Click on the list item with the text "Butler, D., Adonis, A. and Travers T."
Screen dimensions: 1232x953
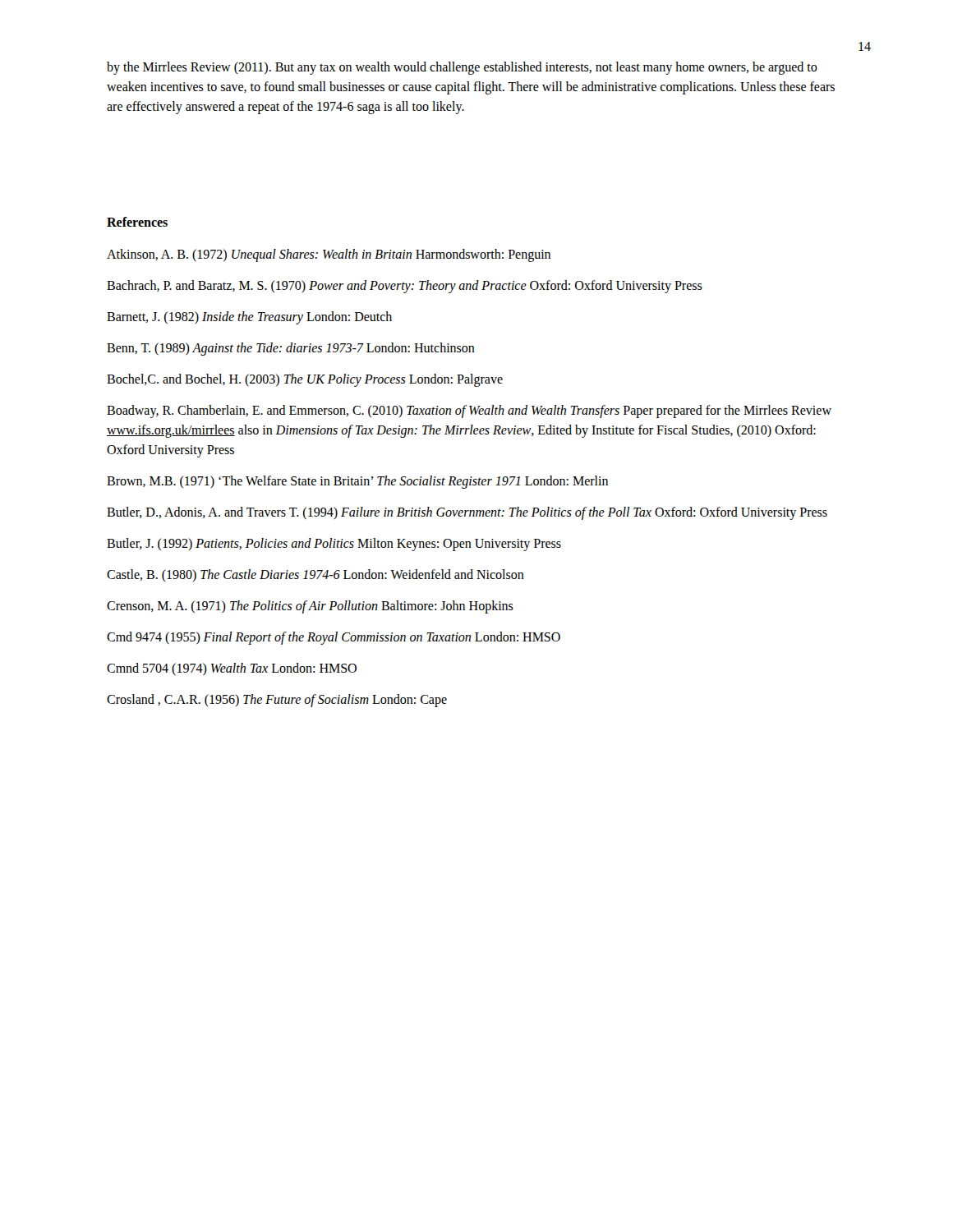coord(467,512)
